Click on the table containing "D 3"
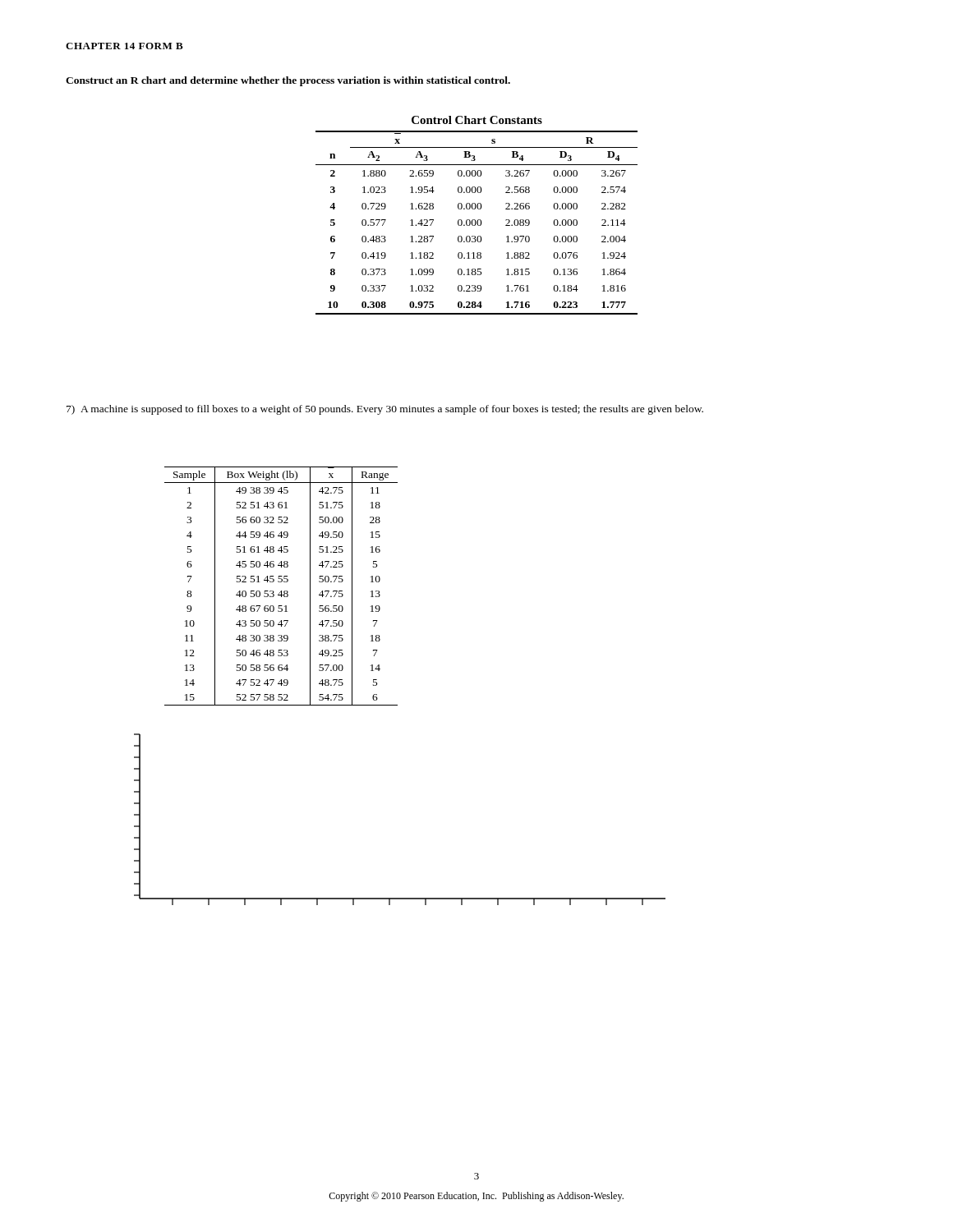The image size is (953, 1232). coord(476,214)
